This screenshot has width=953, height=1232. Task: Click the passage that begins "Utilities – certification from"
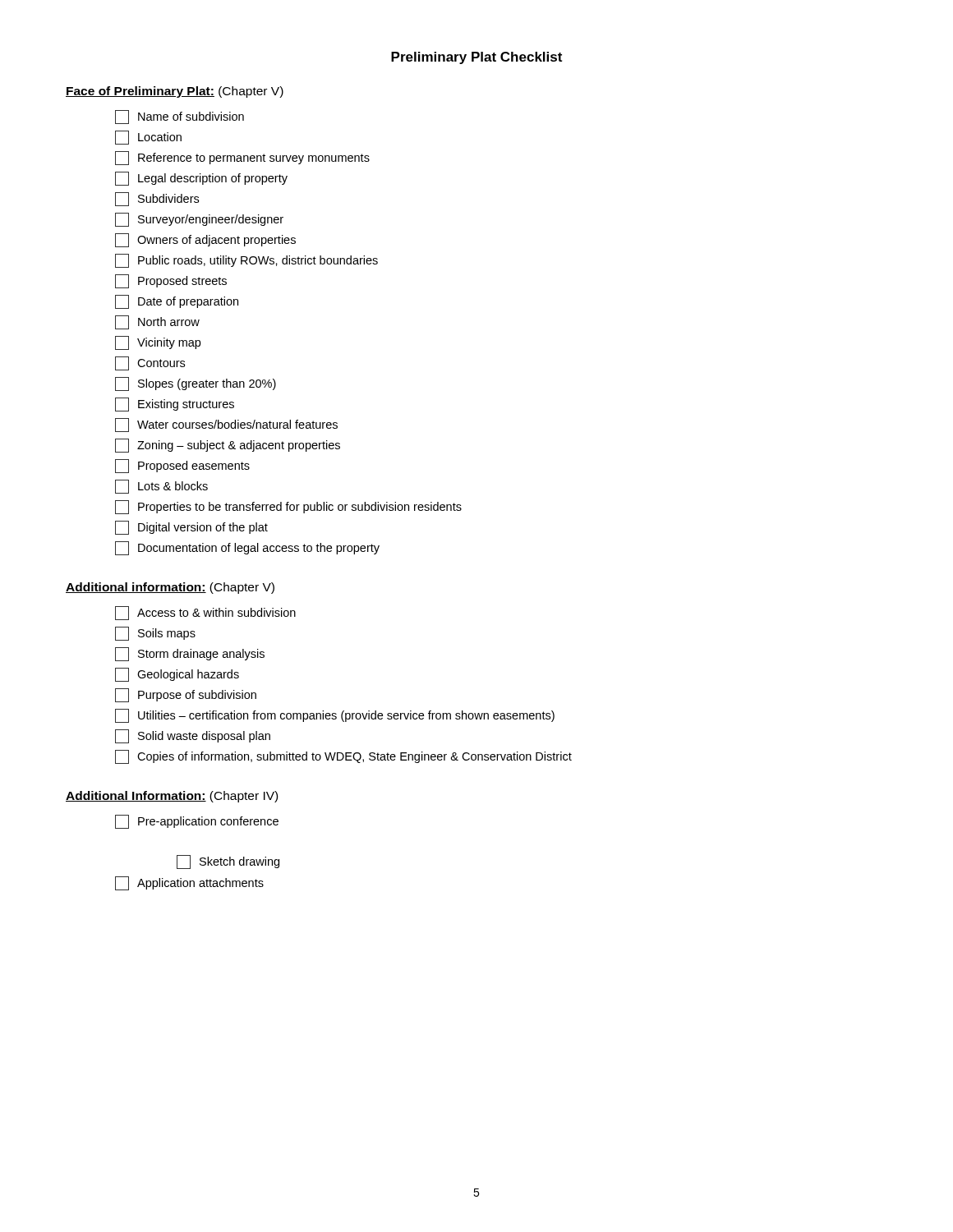pos(335,716)
